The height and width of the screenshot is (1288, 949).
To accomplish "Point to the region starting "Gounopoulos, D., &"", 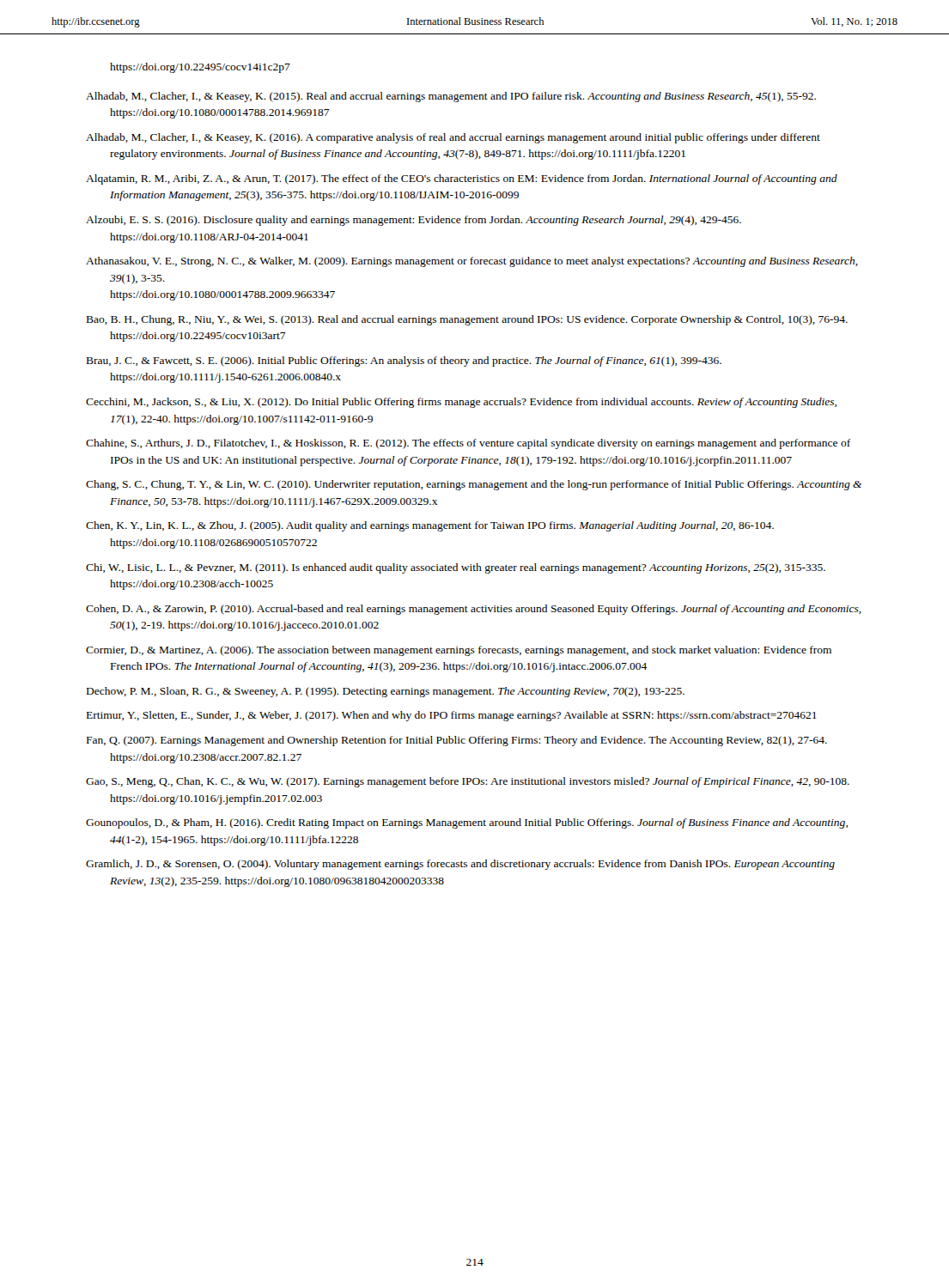I will pyautogui.click(x=467, y=831).
